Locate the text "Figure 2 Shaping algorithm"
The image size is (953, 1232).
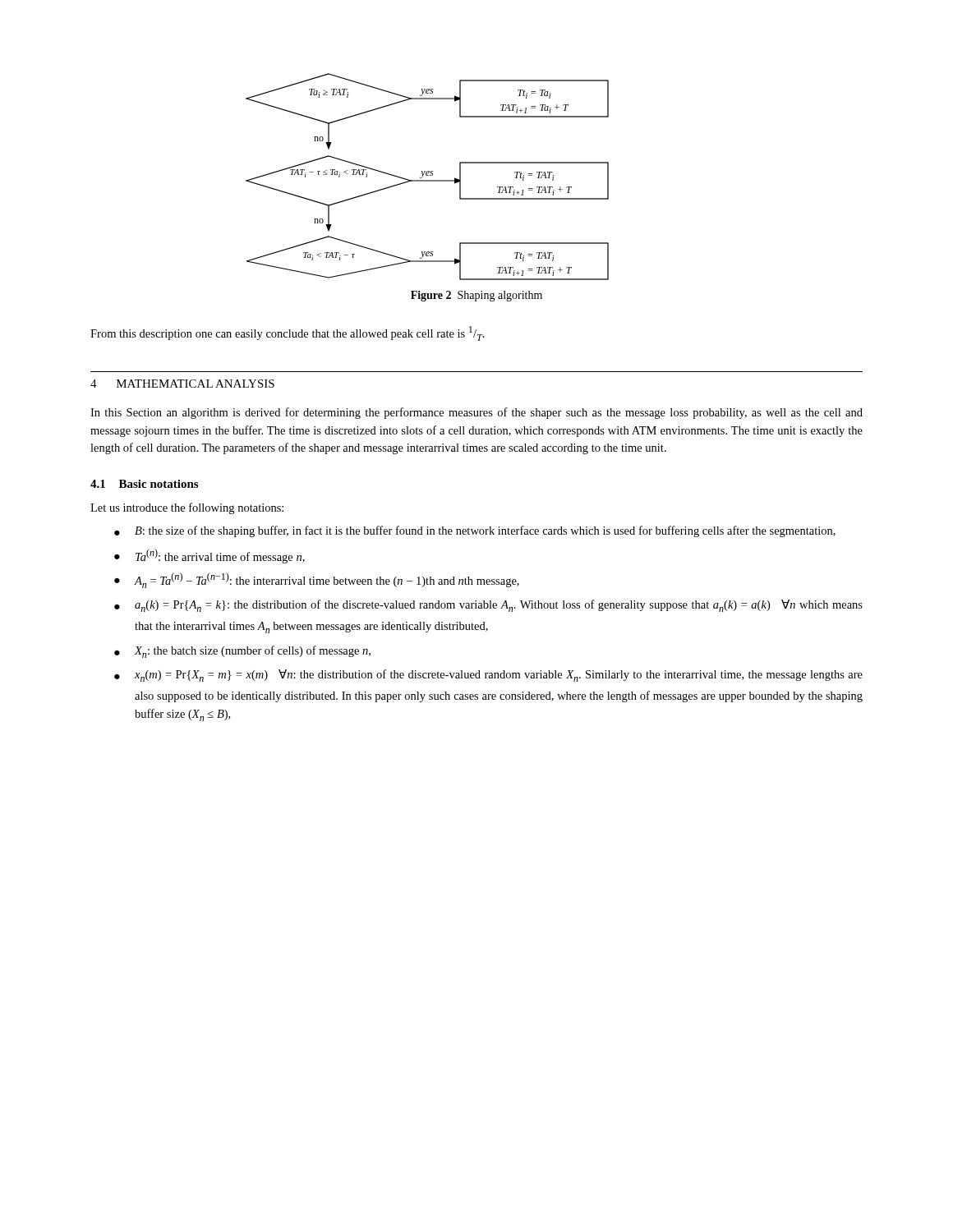pos(476,295)
